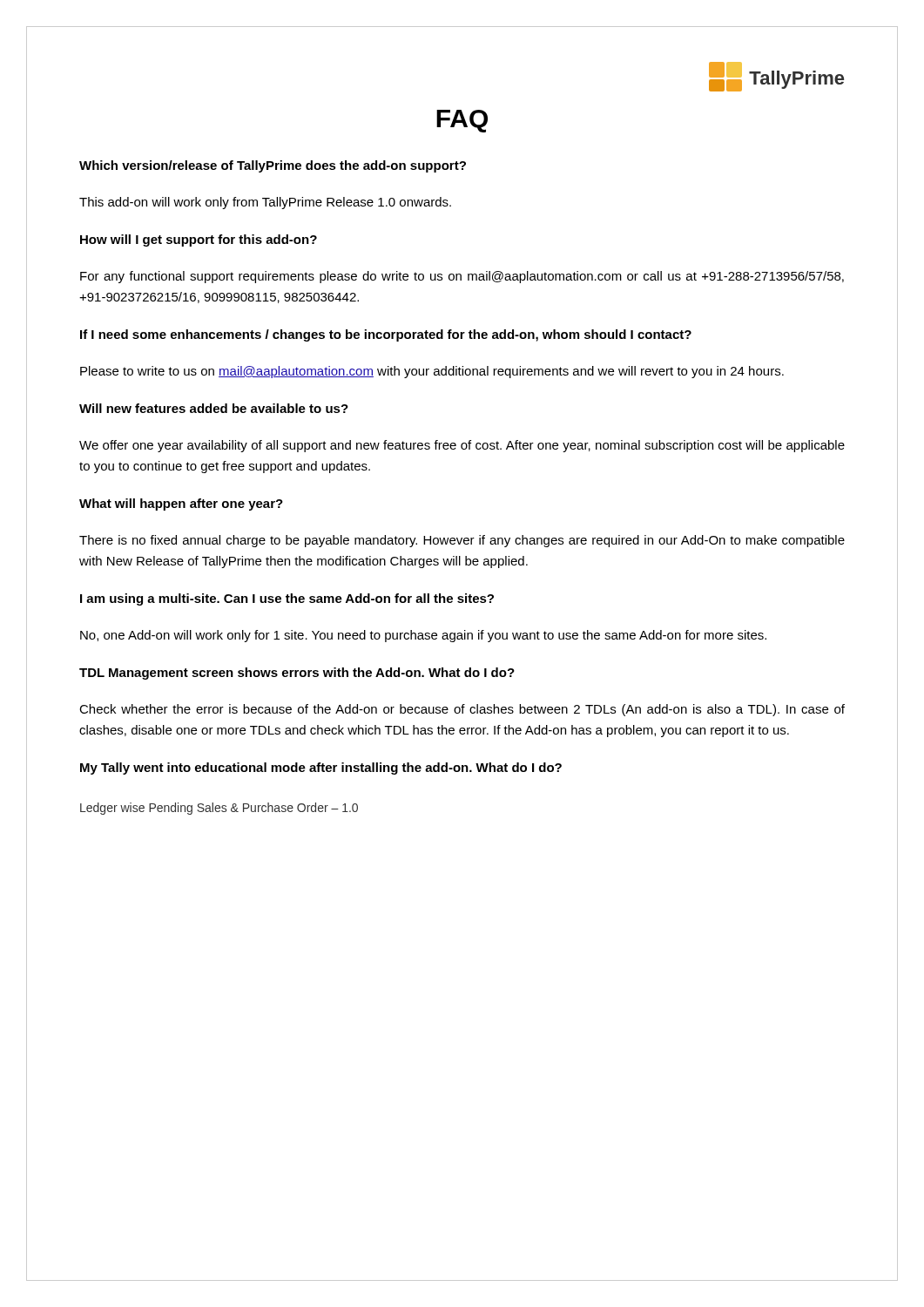Click a logo

[462, 78]
